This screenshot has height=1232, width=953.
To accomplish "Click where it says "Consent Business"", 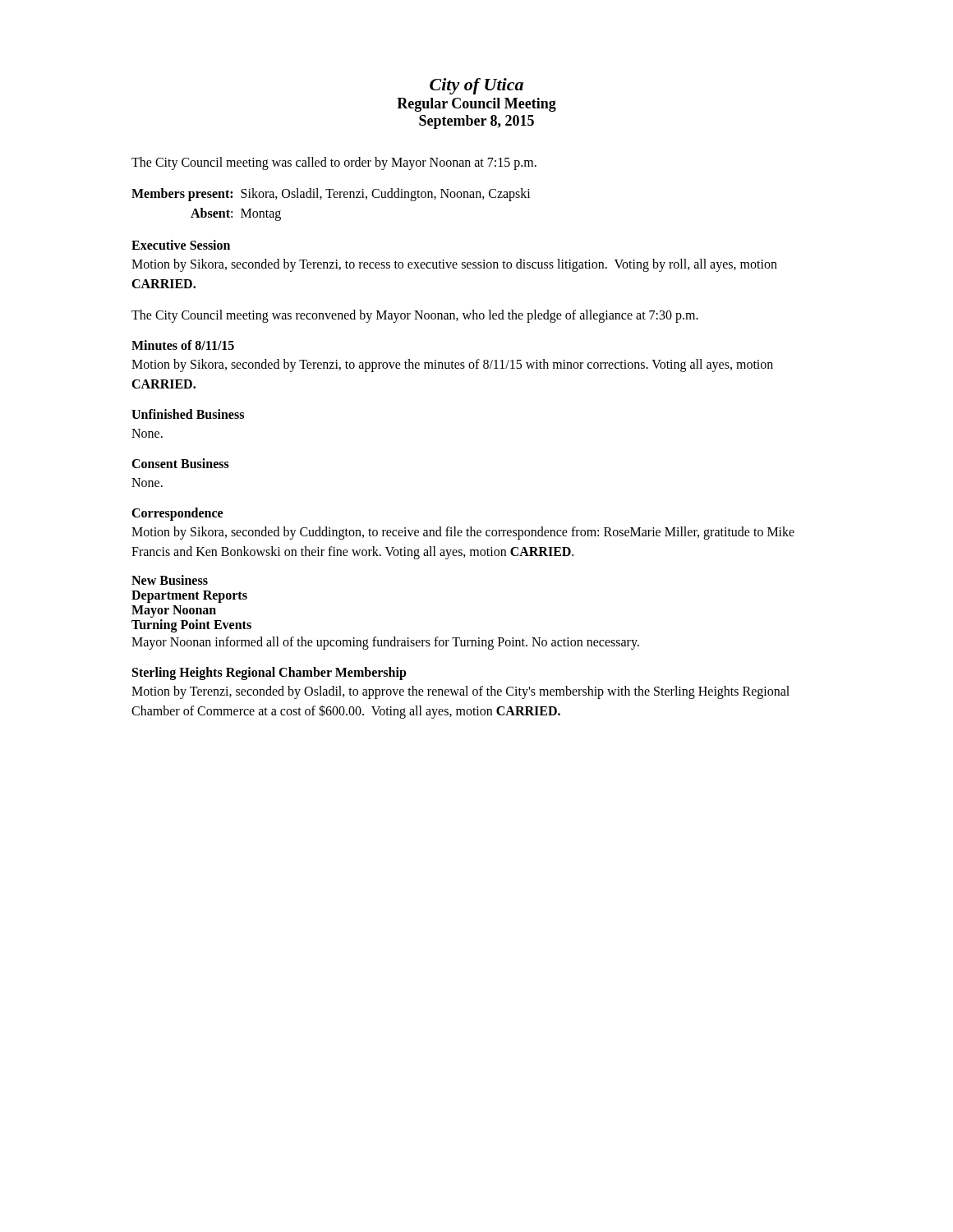I will coord(180,464).
